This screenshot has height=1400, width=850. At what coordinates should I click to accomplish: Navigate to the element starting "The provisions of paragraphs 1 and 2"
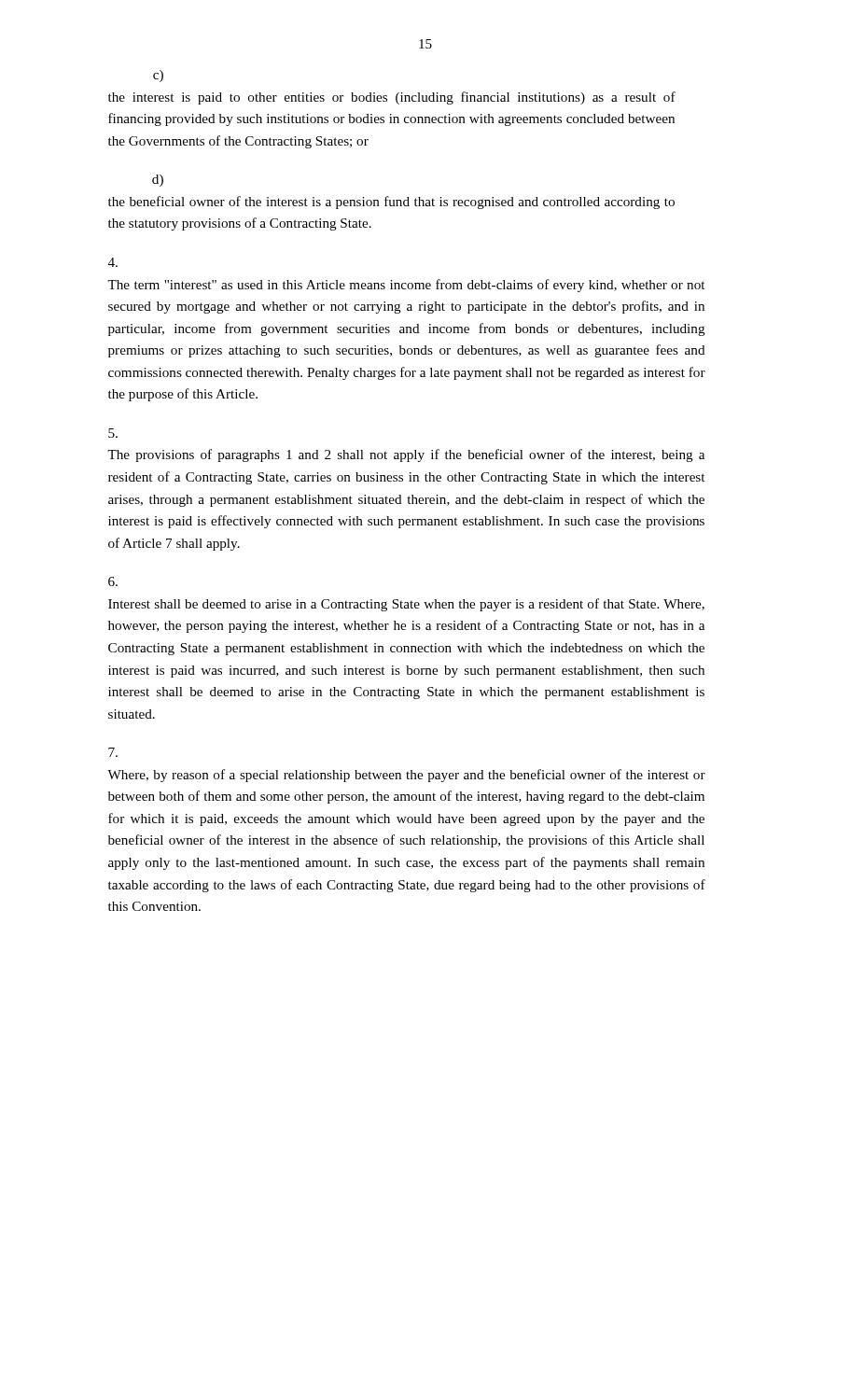click(x=406, y=488)
